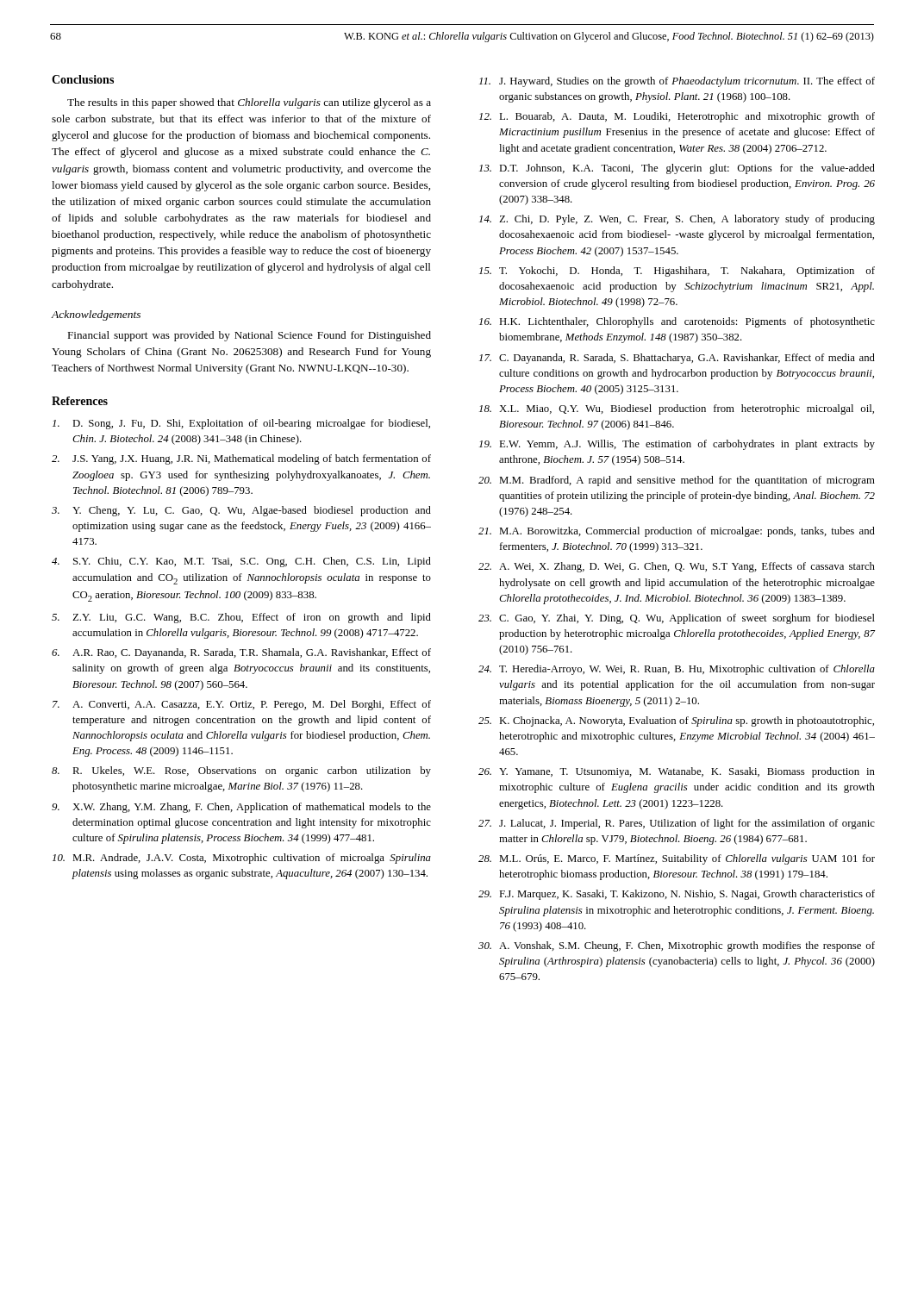Select the region starting "10. M.R. Andrade, J.A.V. Costa, Mixotrophic cultivation"
This screenshot has width=924, height=1293.
coord(241,866)
